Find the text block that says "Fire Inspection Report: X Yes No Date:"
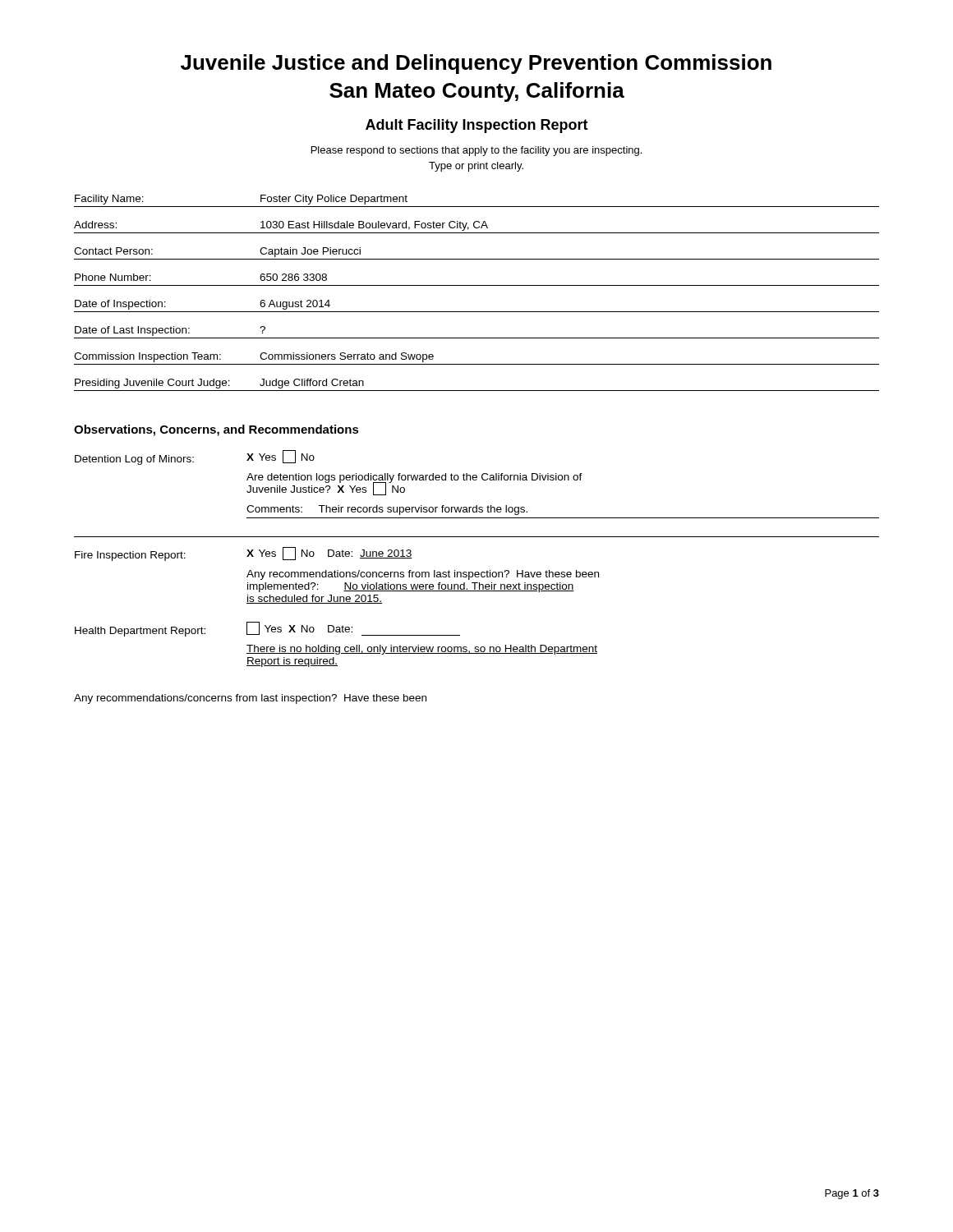This screenshot has width=953, height=1232. (476, 576)
